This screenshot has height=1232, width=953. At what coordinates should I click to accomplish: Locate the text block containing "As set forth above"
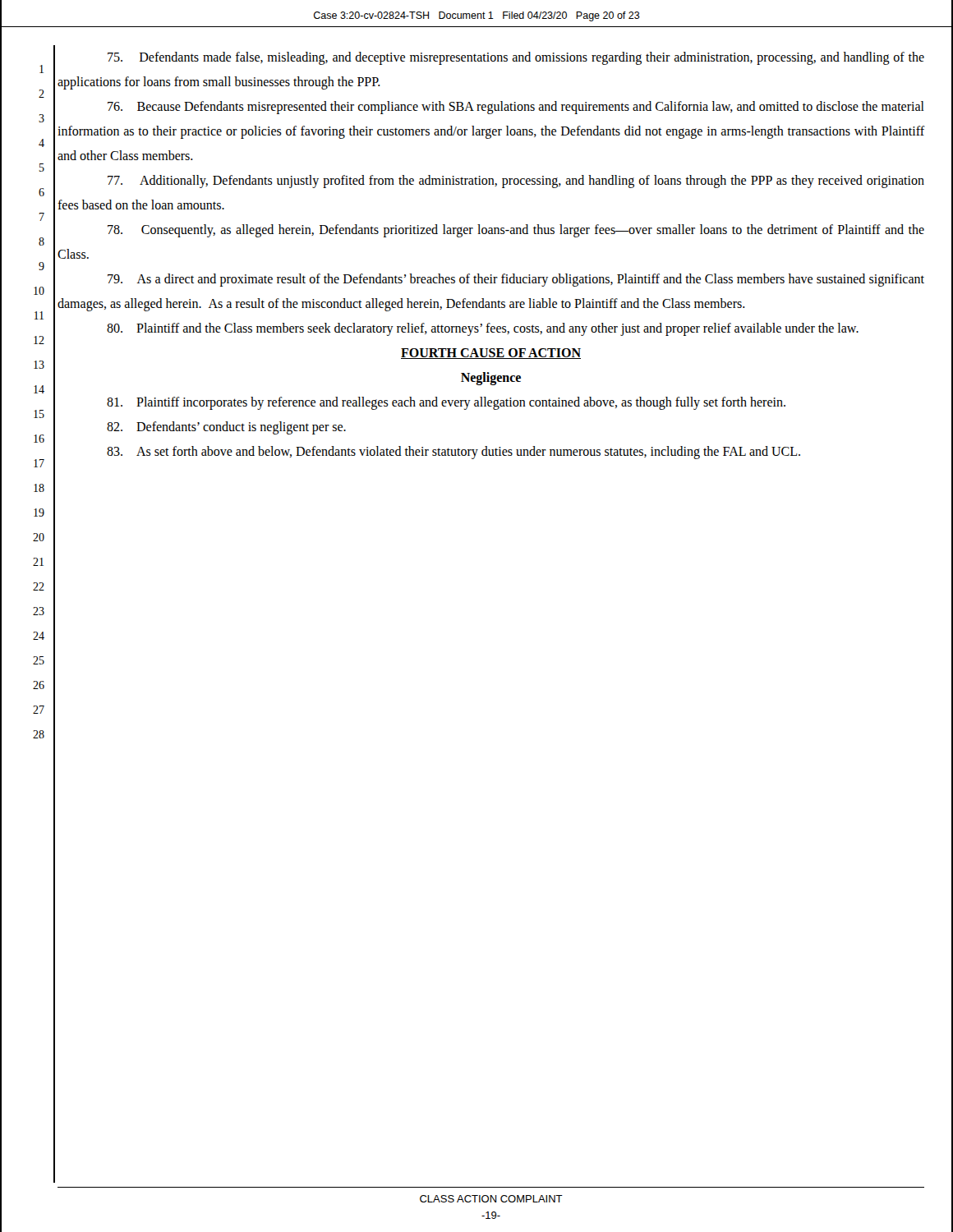coord(491,452)
